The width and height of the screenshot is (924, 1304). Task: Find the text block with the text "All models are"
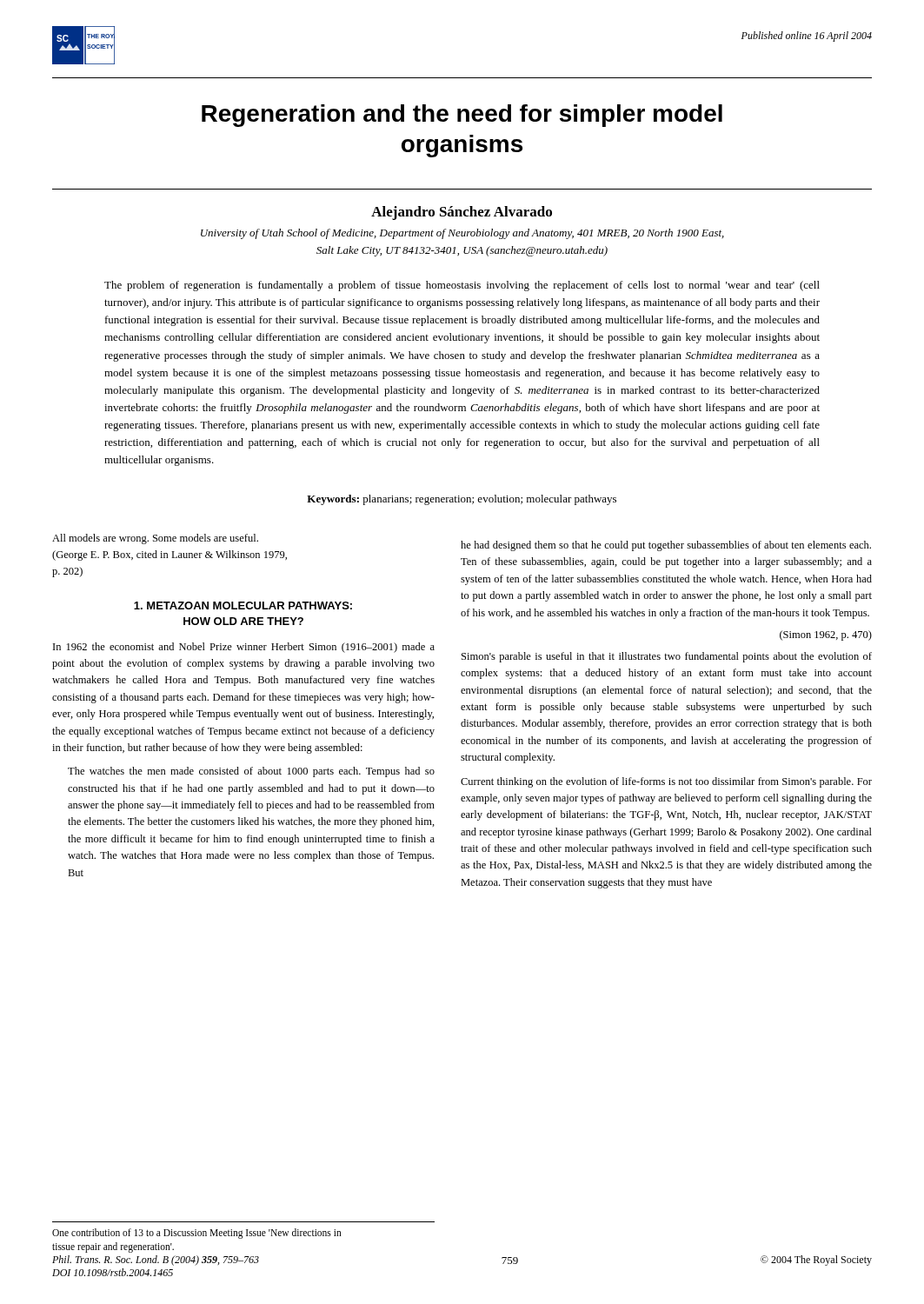[170, 554]
